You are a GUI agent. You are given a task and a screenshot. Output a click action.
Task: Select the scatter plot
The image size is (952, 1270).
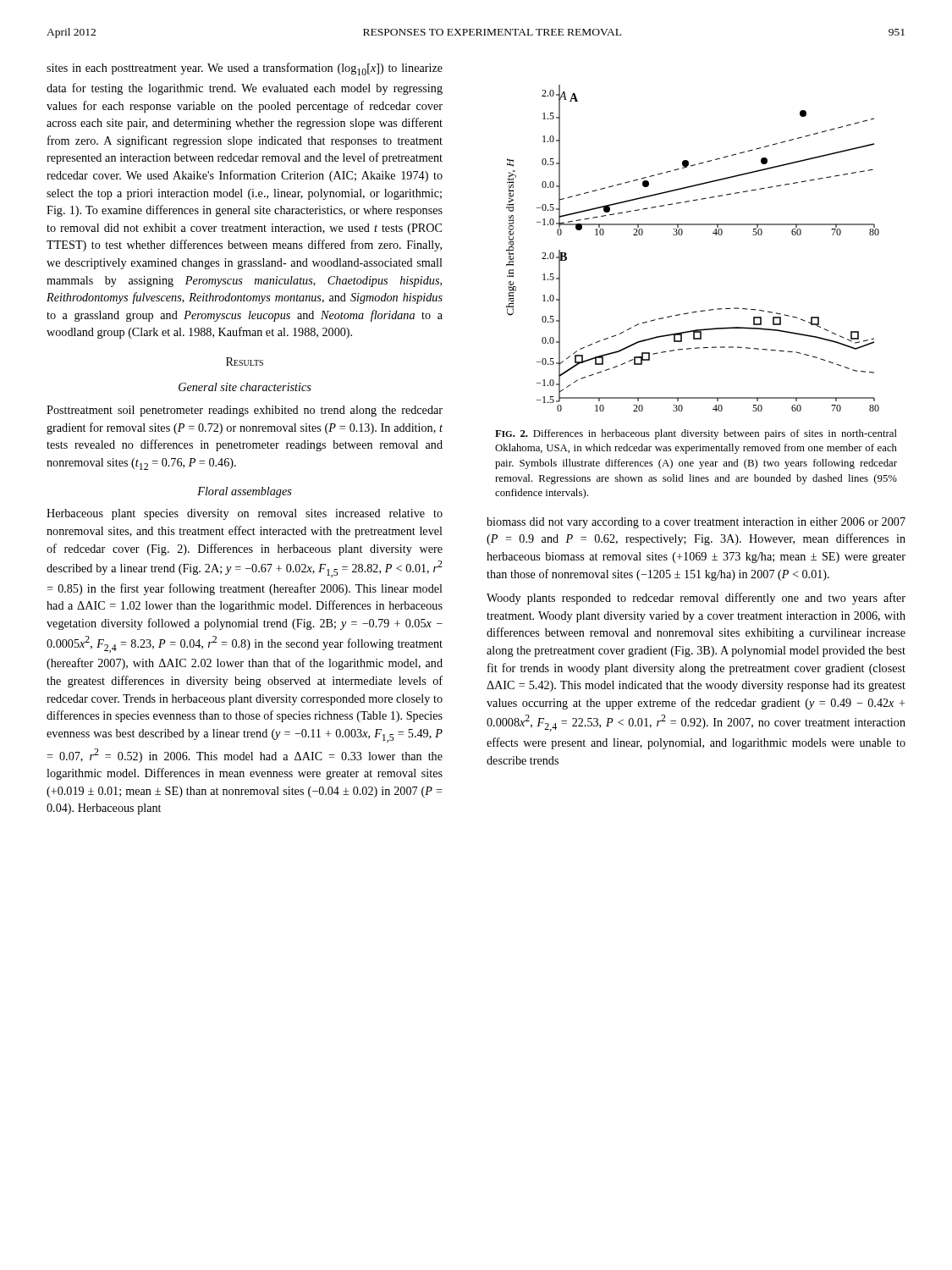[696, 239]
